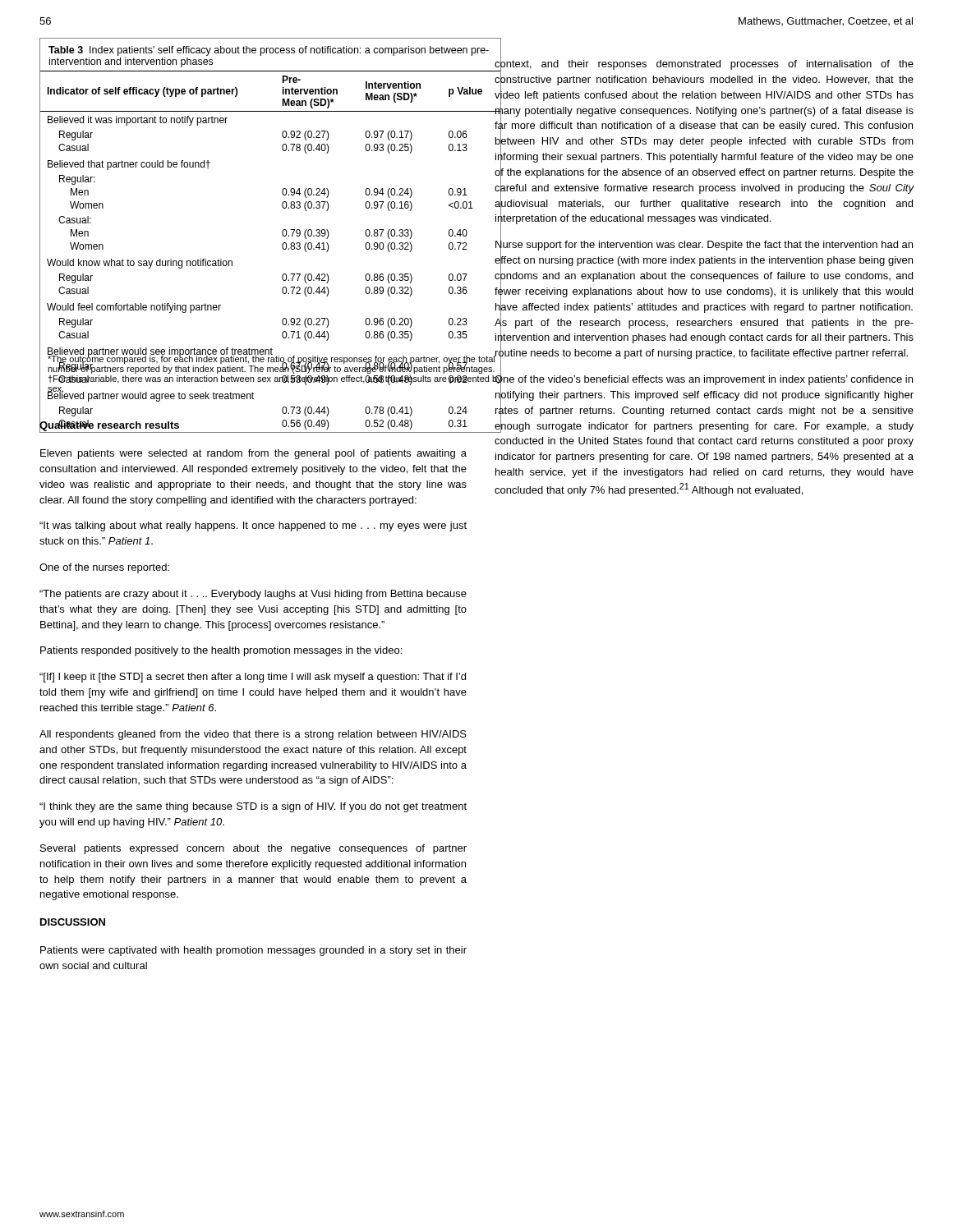This screenshot has width=953, height=1232.
Task: Find the text block that says "Patients were captivated with health promotion messages"
Action: pos(253,958)
